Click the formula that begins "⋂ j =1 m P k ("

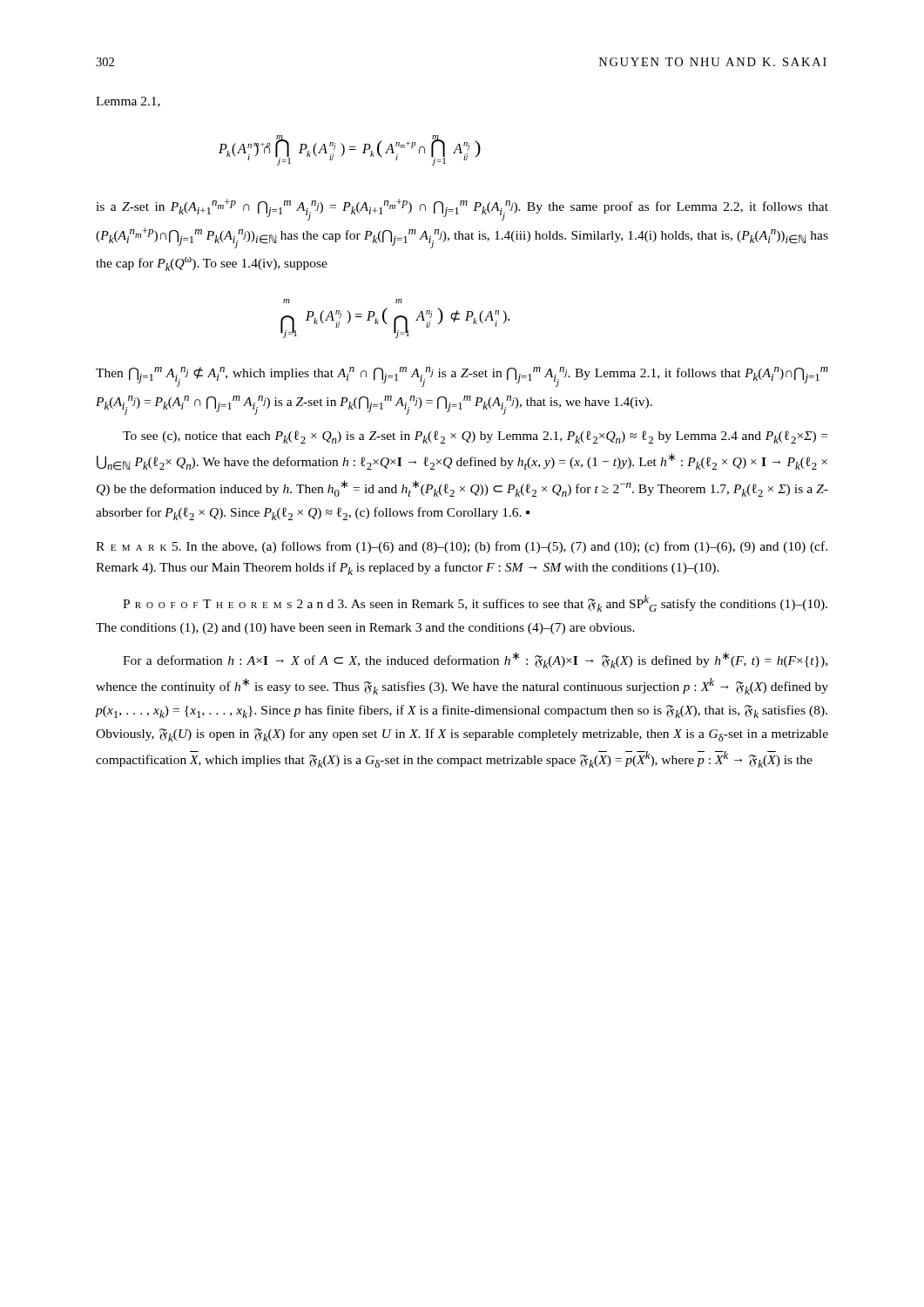(462, 315)
